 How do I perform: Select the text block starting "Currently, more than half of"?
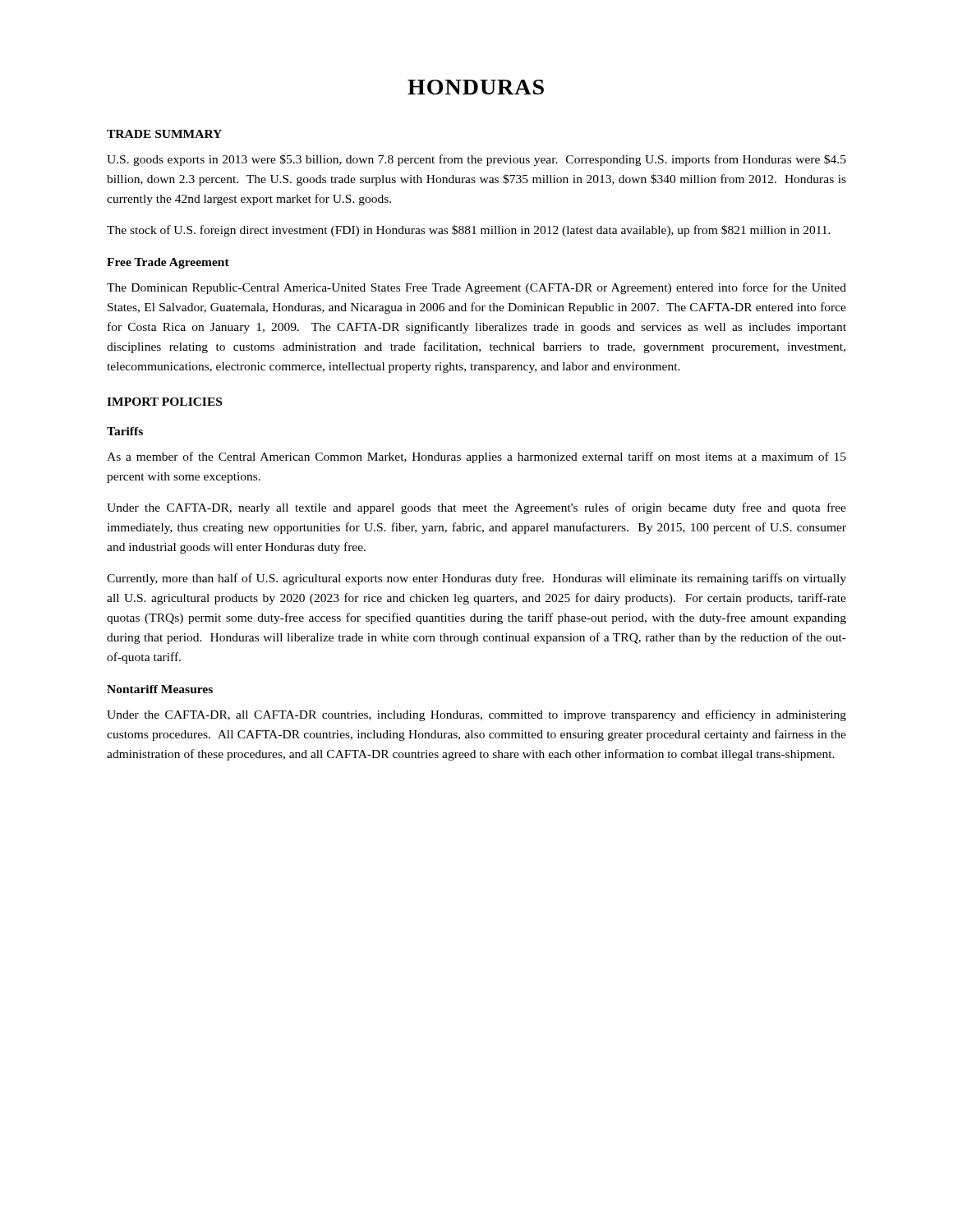coord(476,617)
